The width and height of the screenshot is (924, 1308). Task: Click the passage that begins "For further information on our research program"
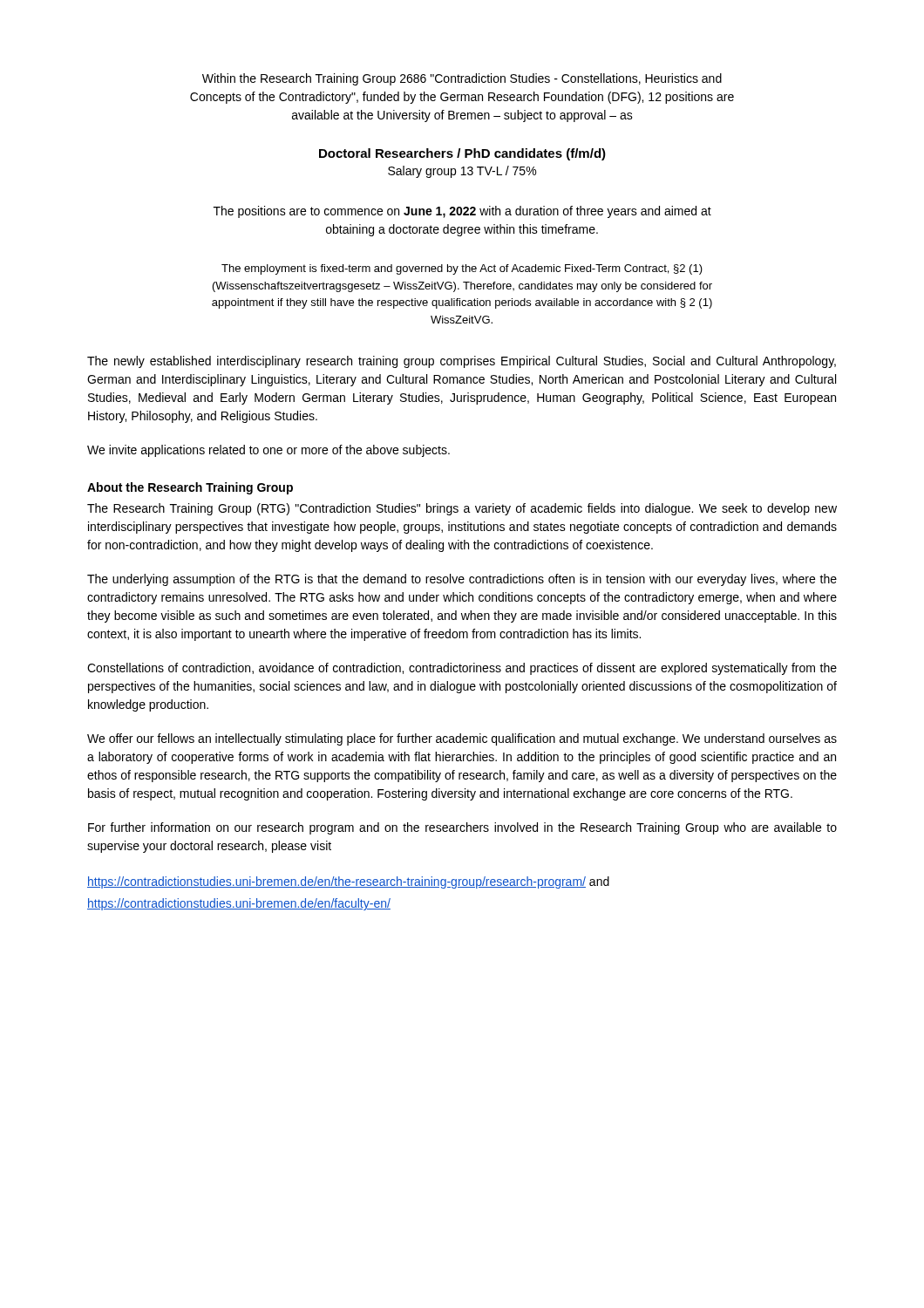(462, 837)
